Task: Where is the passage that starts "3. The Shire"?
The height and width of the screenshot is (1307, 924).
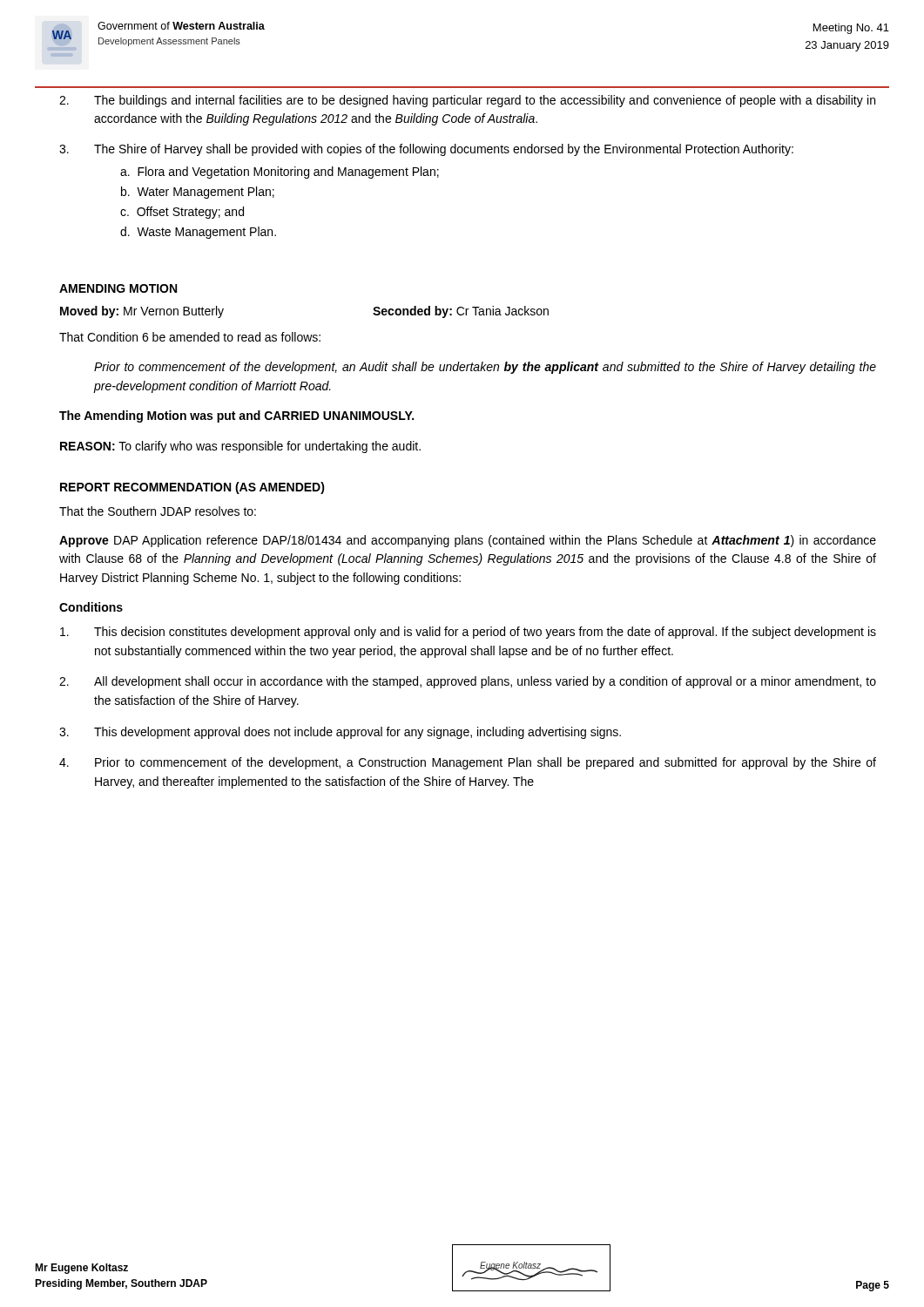Action: pos(426,150)
